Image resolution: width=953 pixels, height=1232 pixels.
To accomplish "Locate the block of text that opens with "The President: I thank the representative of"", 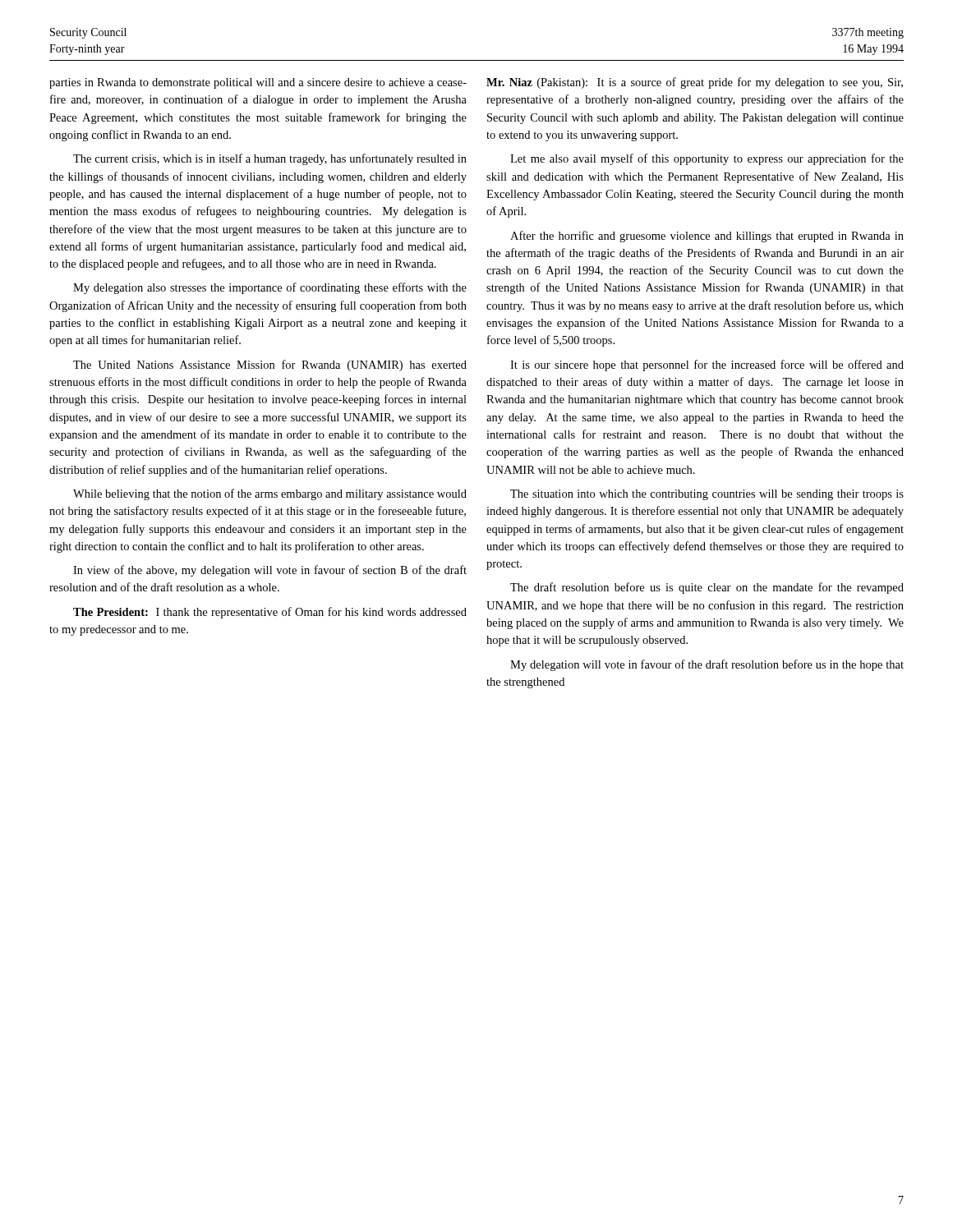I will [258, 620].
